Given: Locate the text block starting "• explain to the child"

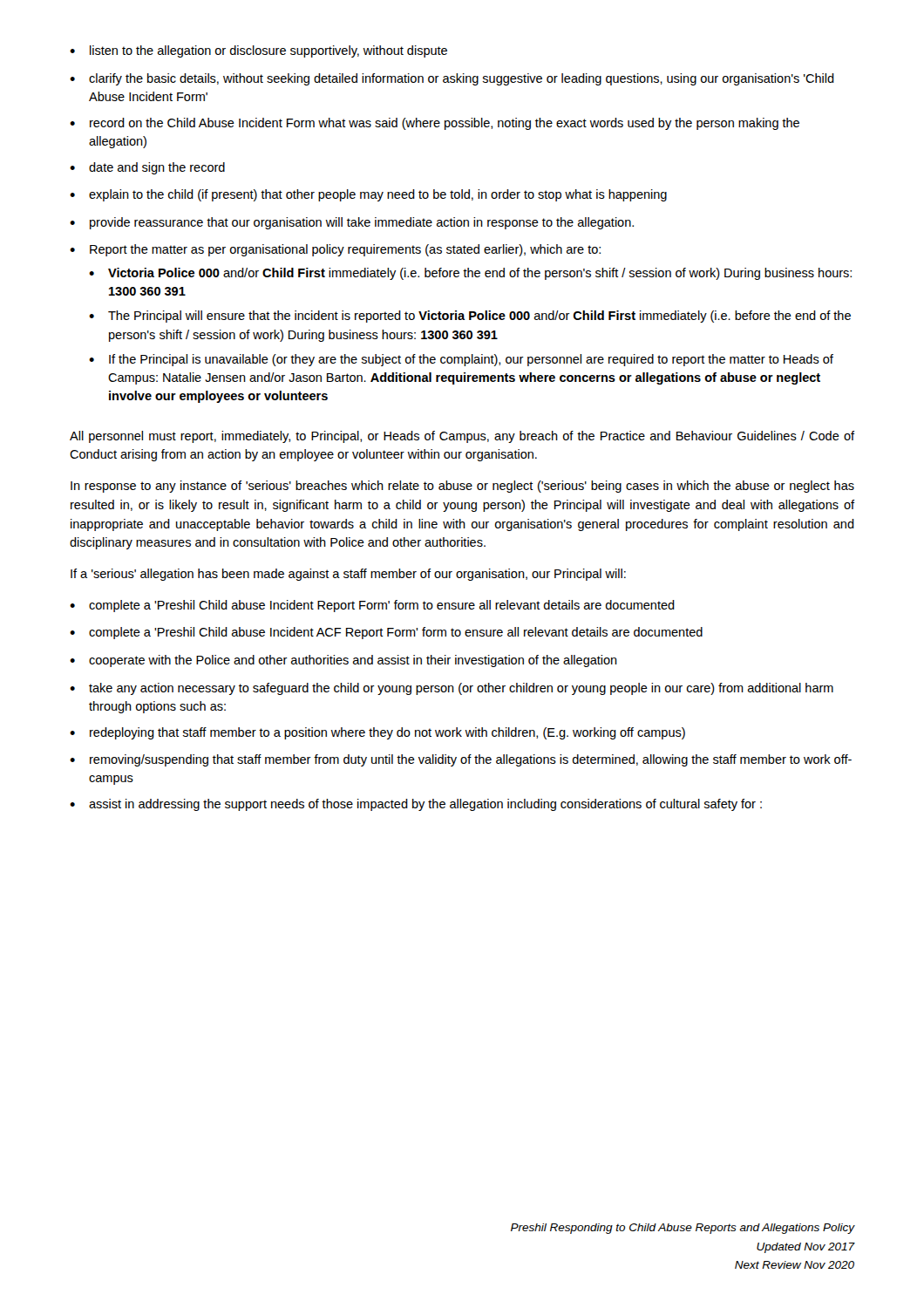Looking at the screenshot, I should click(368, 196).
